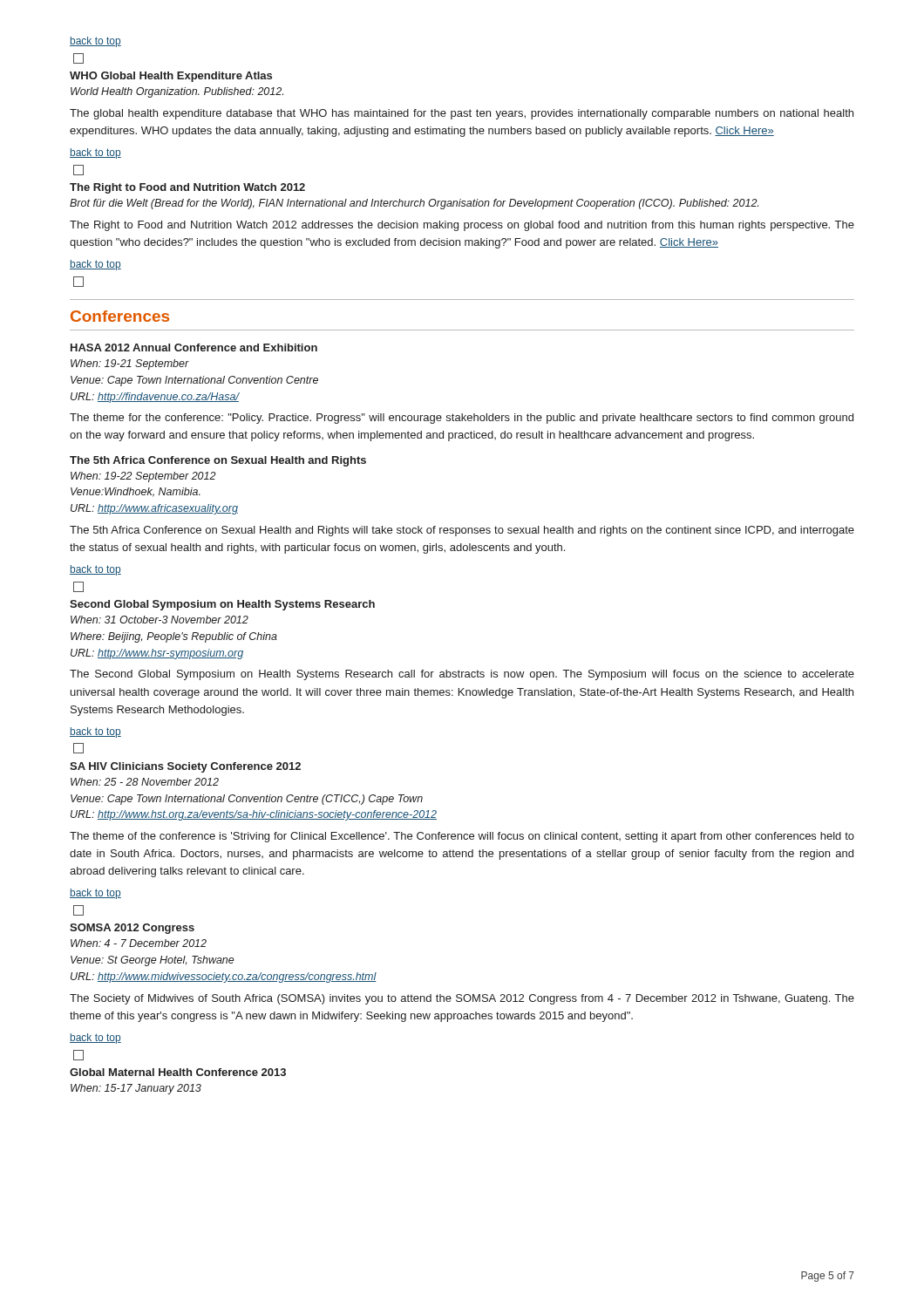Locate the text "World Health Organization. Published: 2012."

[177, 92]
